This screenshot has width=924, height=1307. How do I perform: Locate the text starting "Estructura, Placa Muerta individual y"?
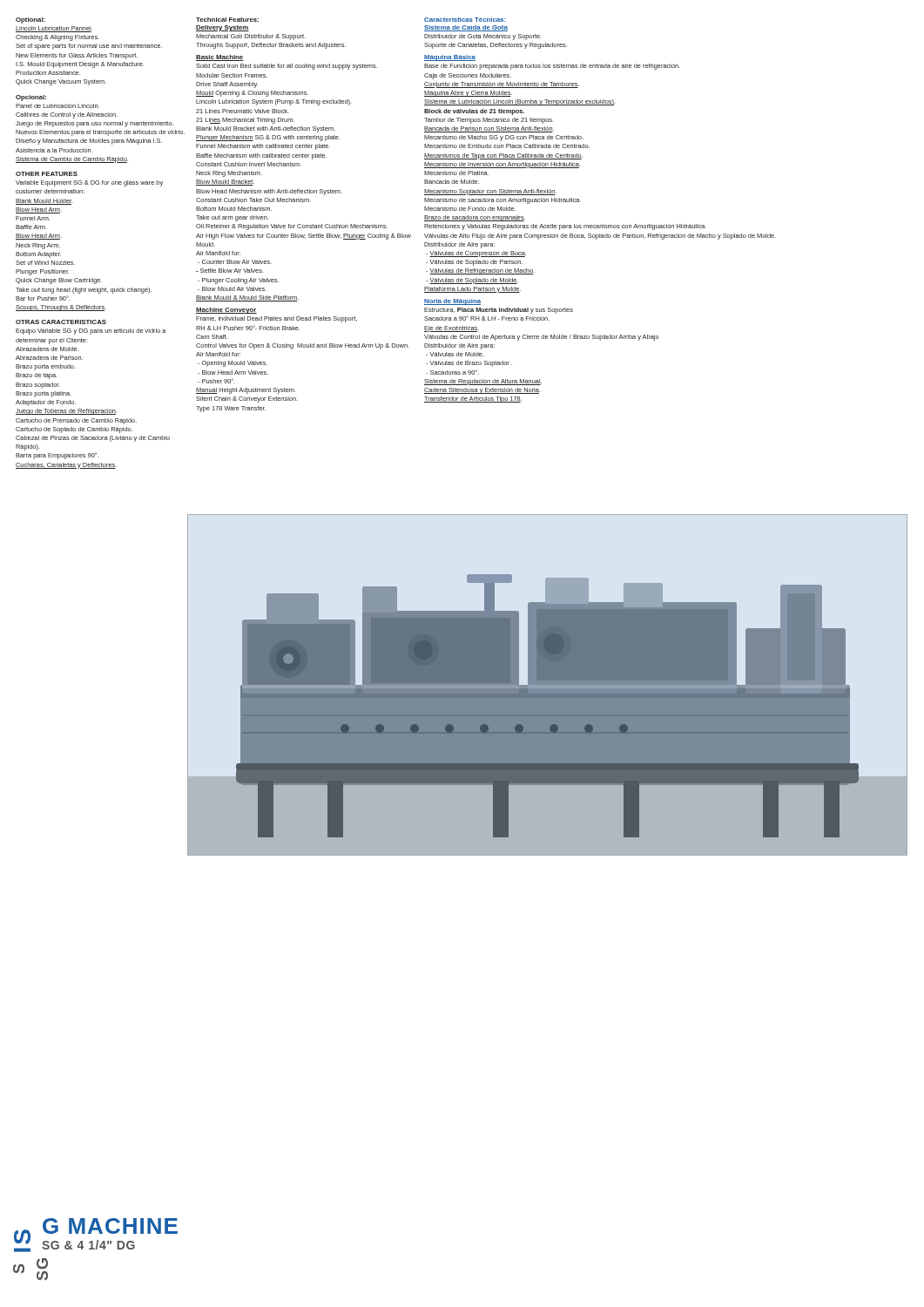[499, 311]
